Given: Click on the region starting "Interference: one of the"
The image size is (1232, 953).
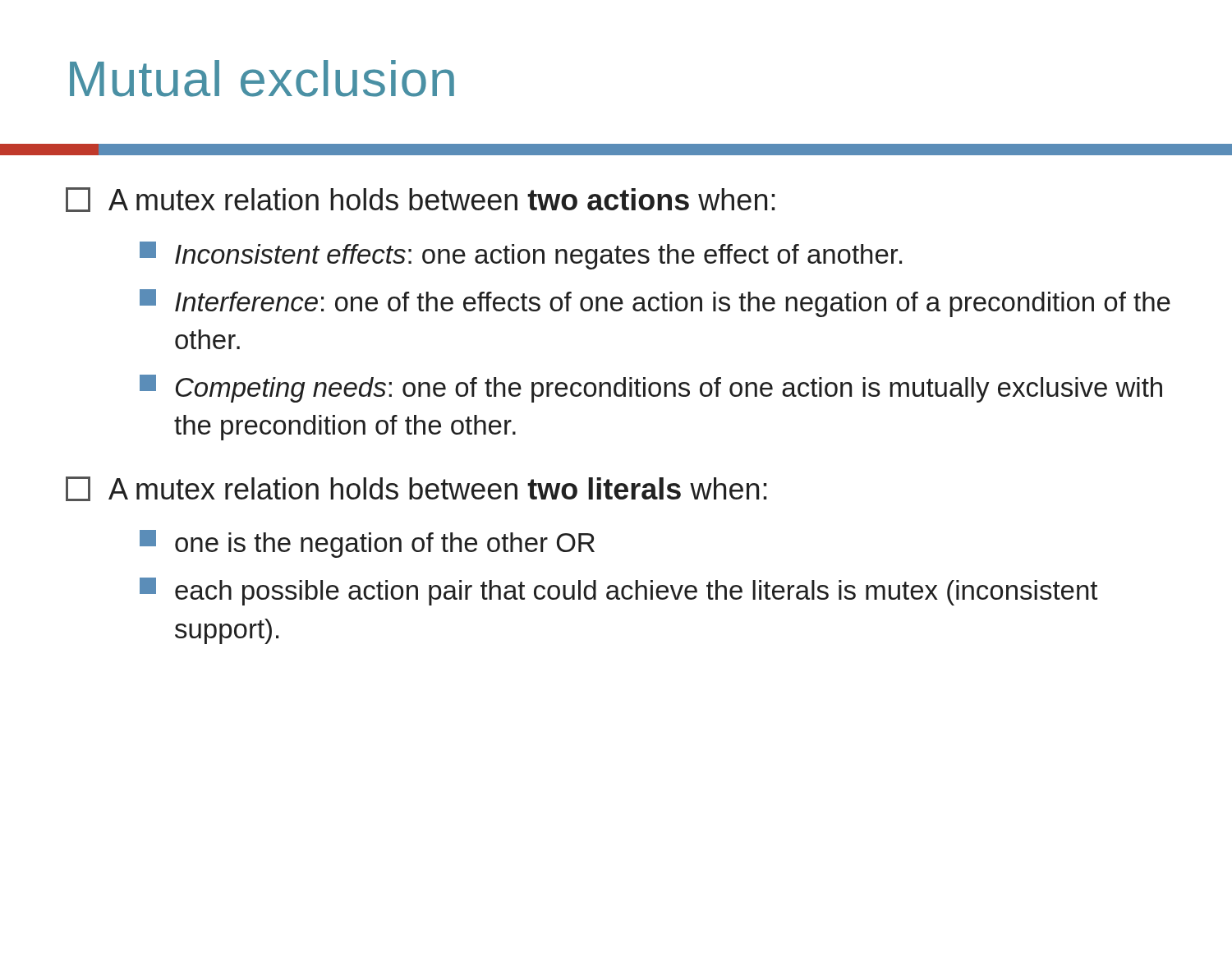Looking at the screenshot, I should 661,321.
